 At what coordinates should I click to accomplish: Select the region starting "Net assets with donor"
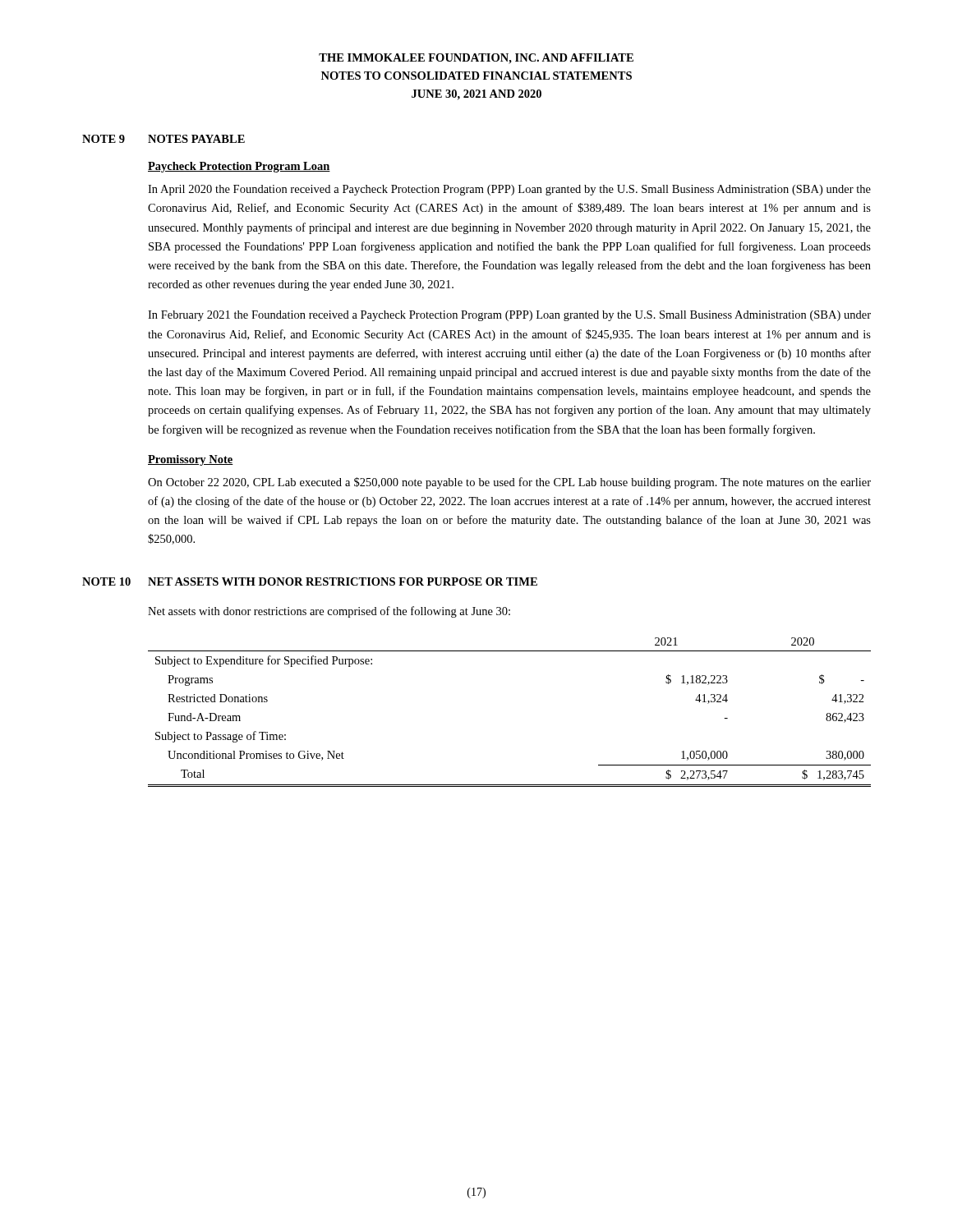pos(329,611)
